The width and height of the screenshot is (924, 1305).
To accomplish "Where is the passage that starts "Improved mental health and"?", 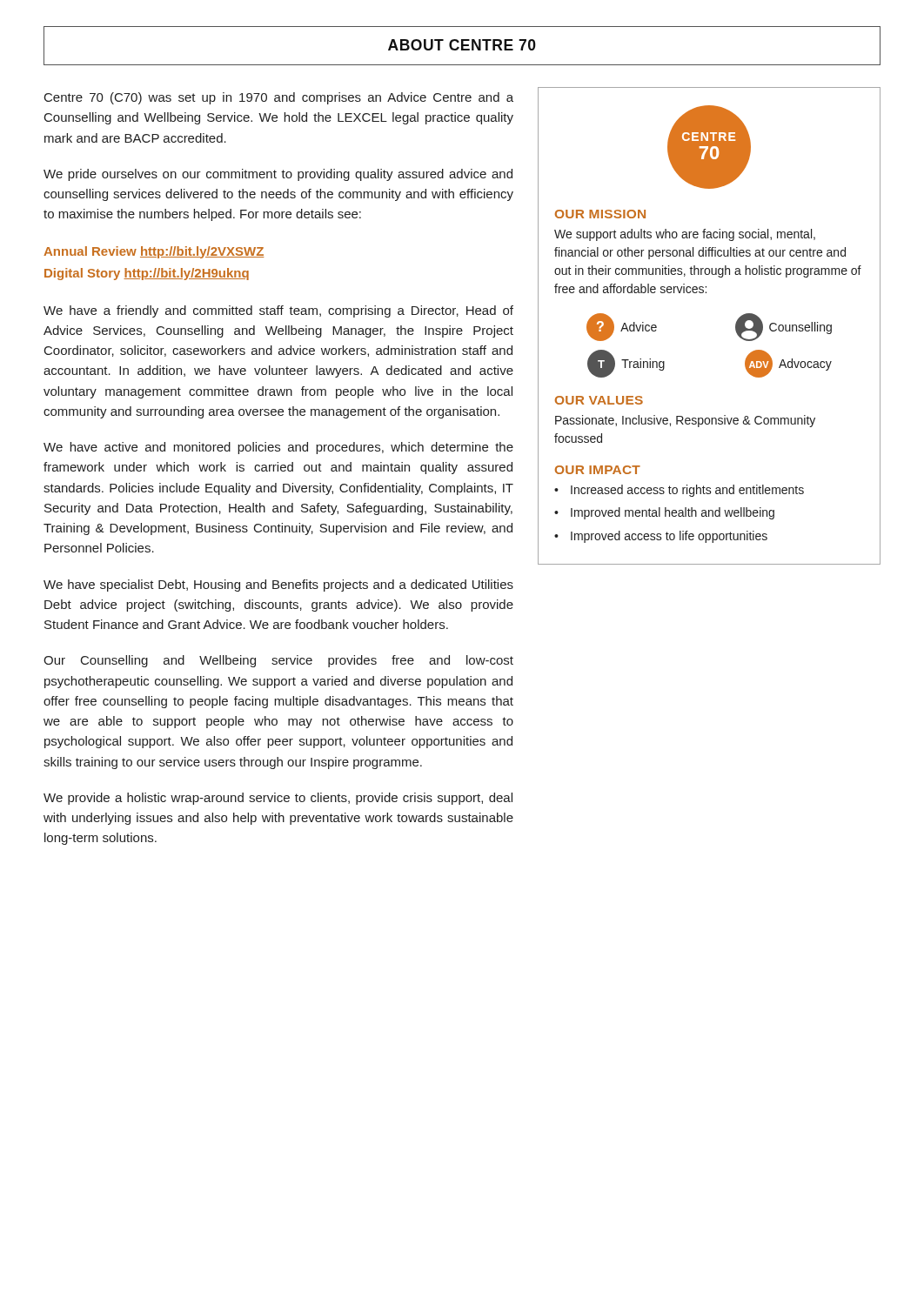I will pyautogui.click(x=672, y=513).
